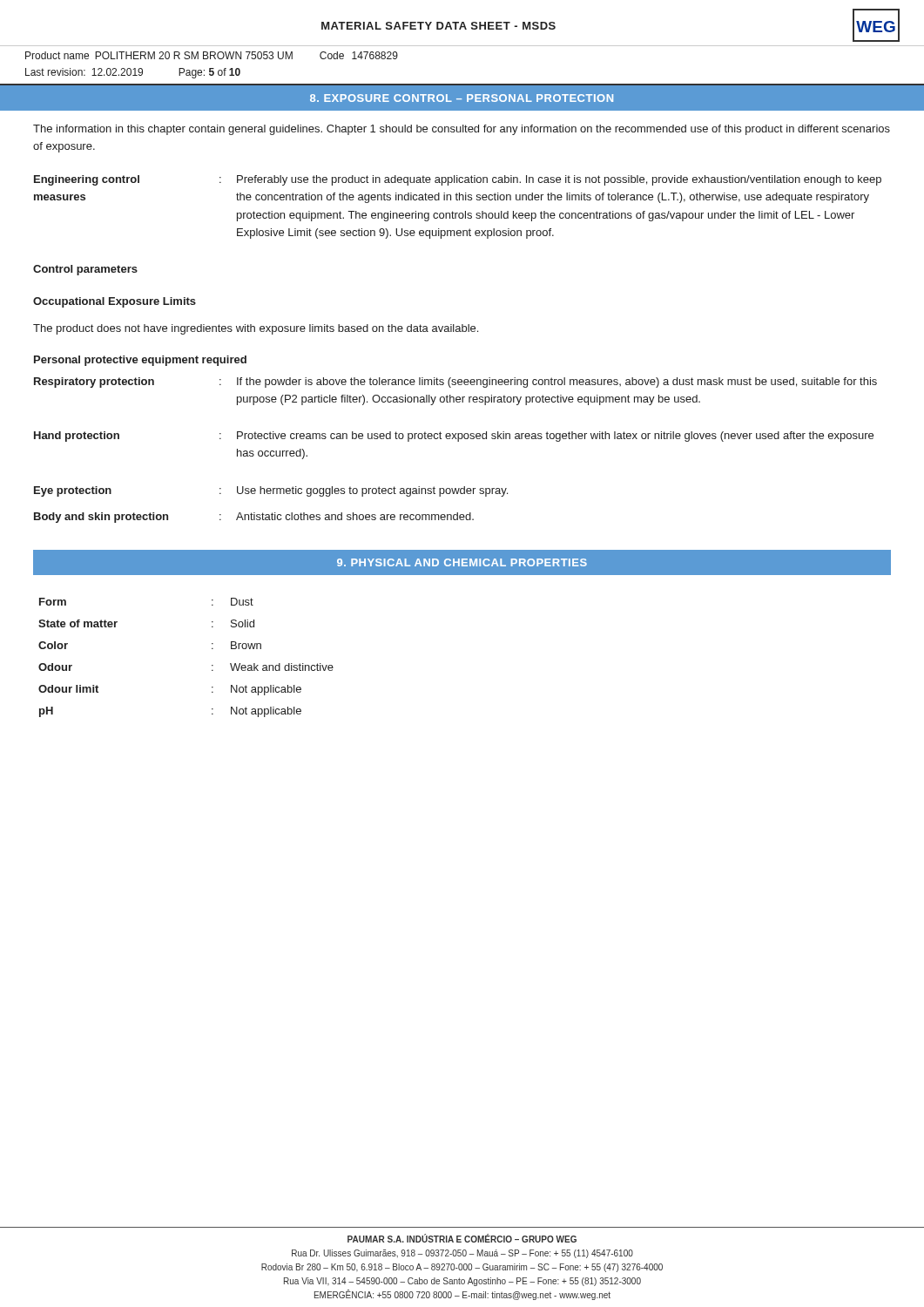The height and width of the screenshot is (1307, 924).
Task: Locate the text block that reads "The product does not have"
Action: [x=256, y=328]
